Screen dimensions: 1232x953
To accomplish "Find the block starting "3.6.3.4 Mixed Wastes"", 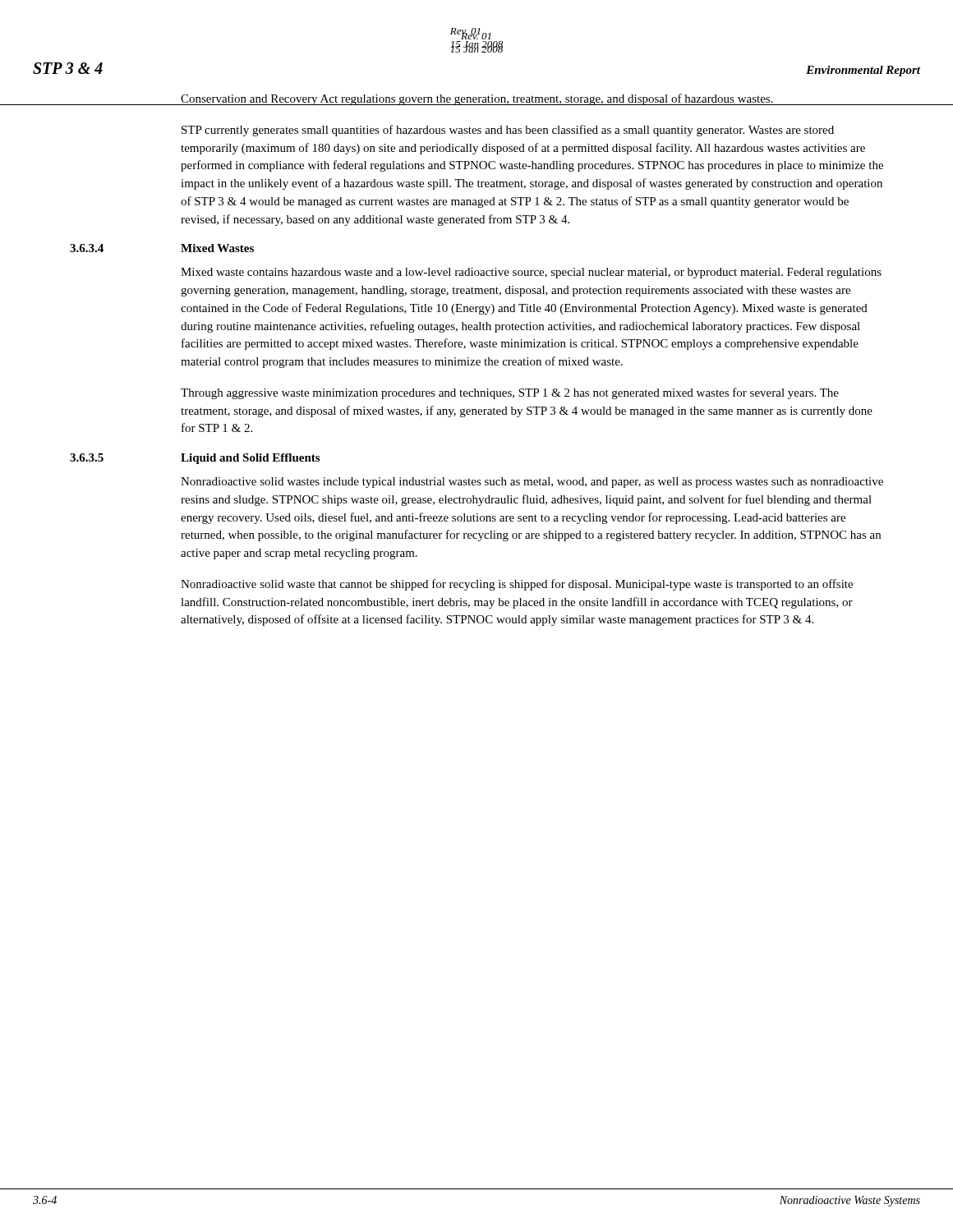I will click(x=217, y=248).
